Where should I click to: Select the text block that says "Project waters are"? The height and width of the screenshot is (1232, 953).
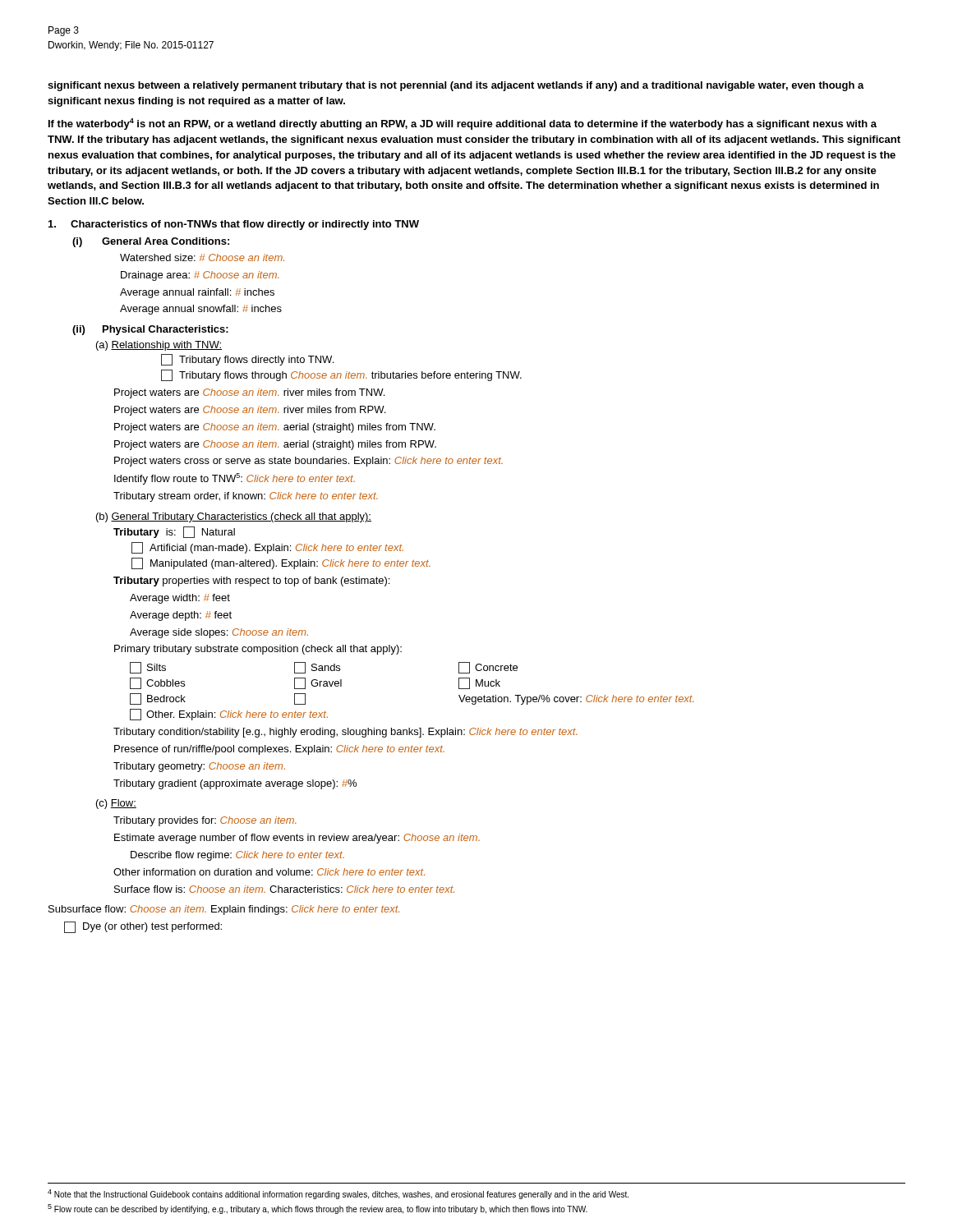249,393
